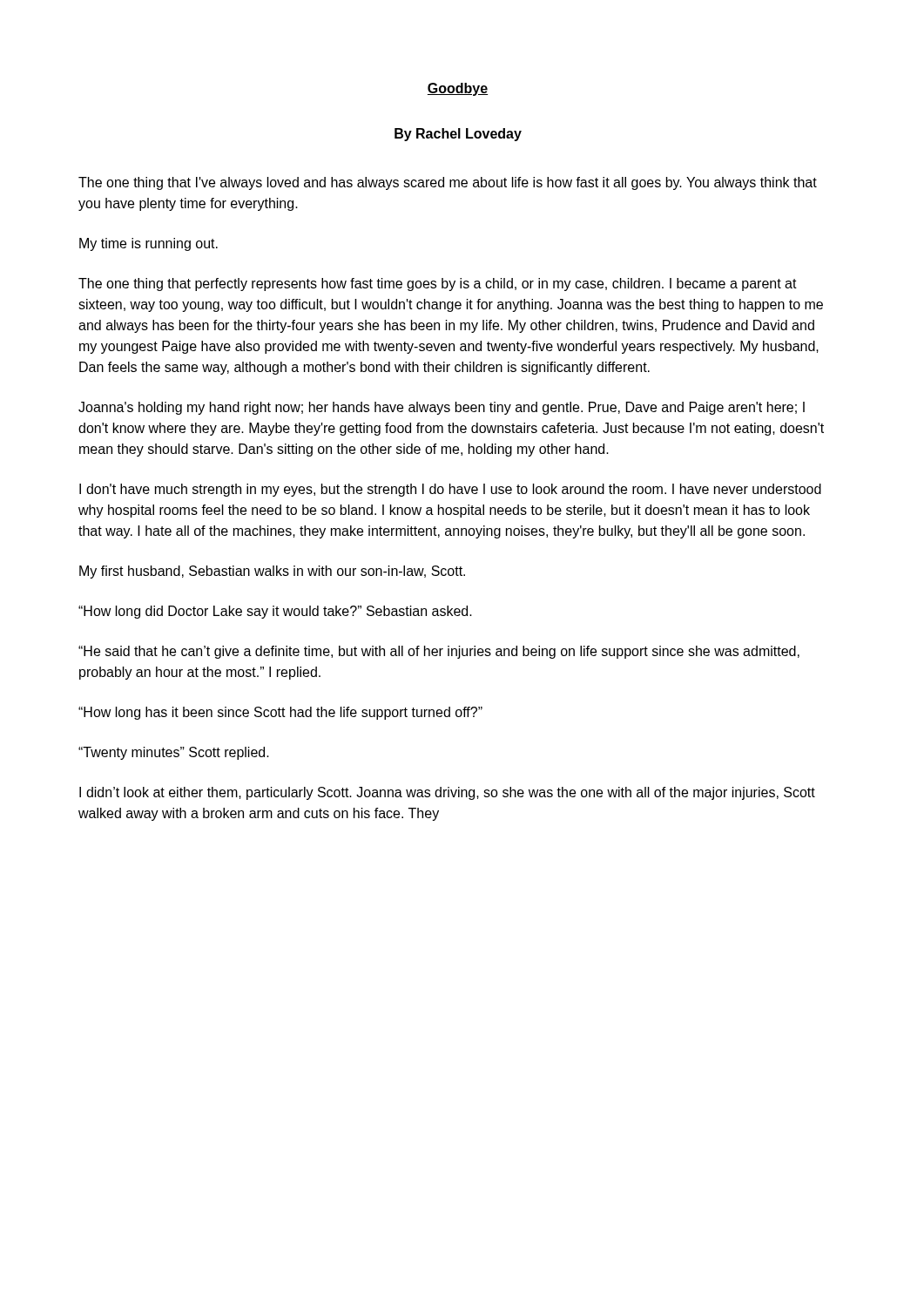Select the text starting "“Twenty minutes” Scott replied."
The image size is (924, 1307).
click(x=174, y=752)
